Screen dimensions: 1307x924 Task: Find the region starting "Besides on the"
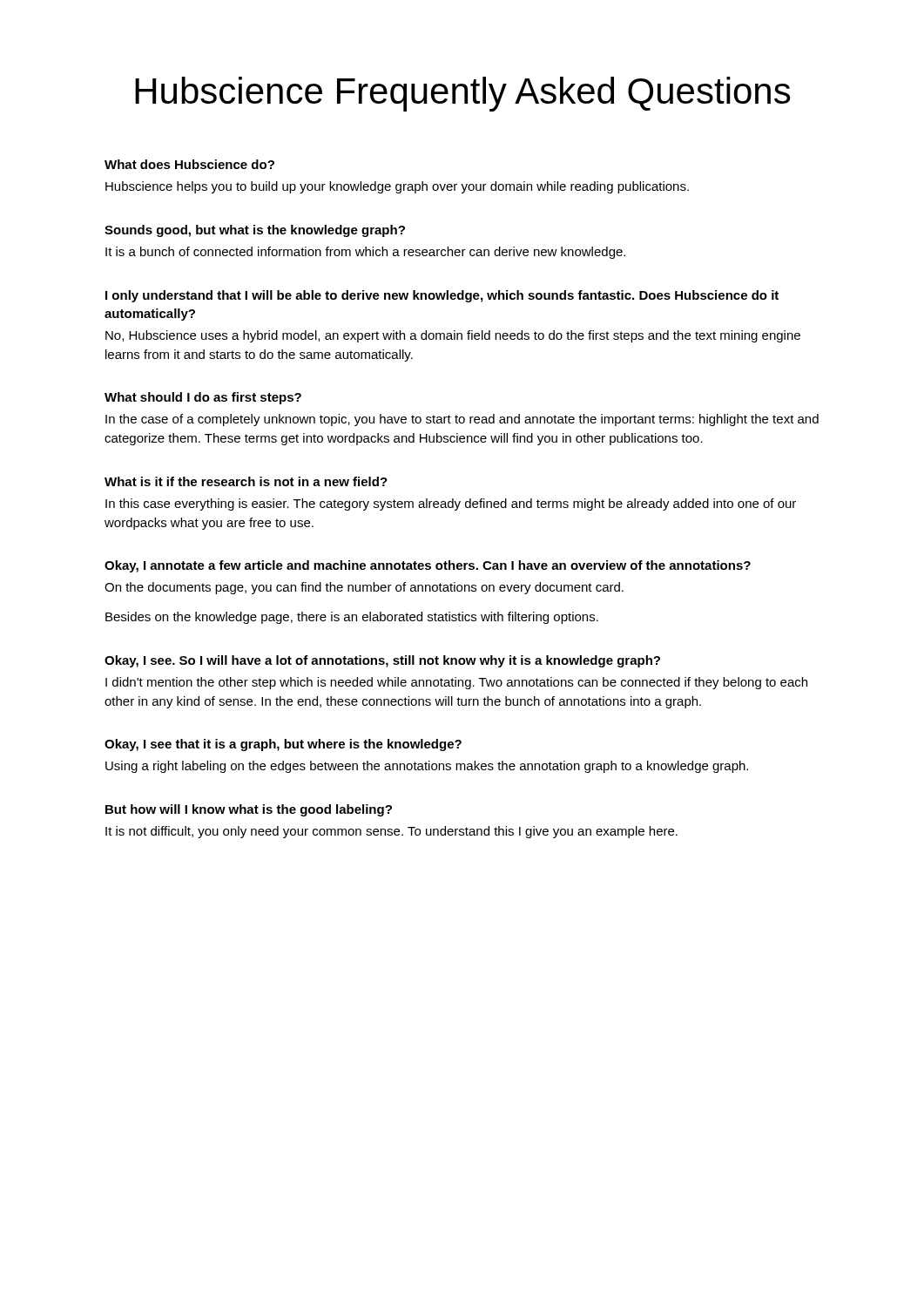pyautogui.click(x=352, y=617)
